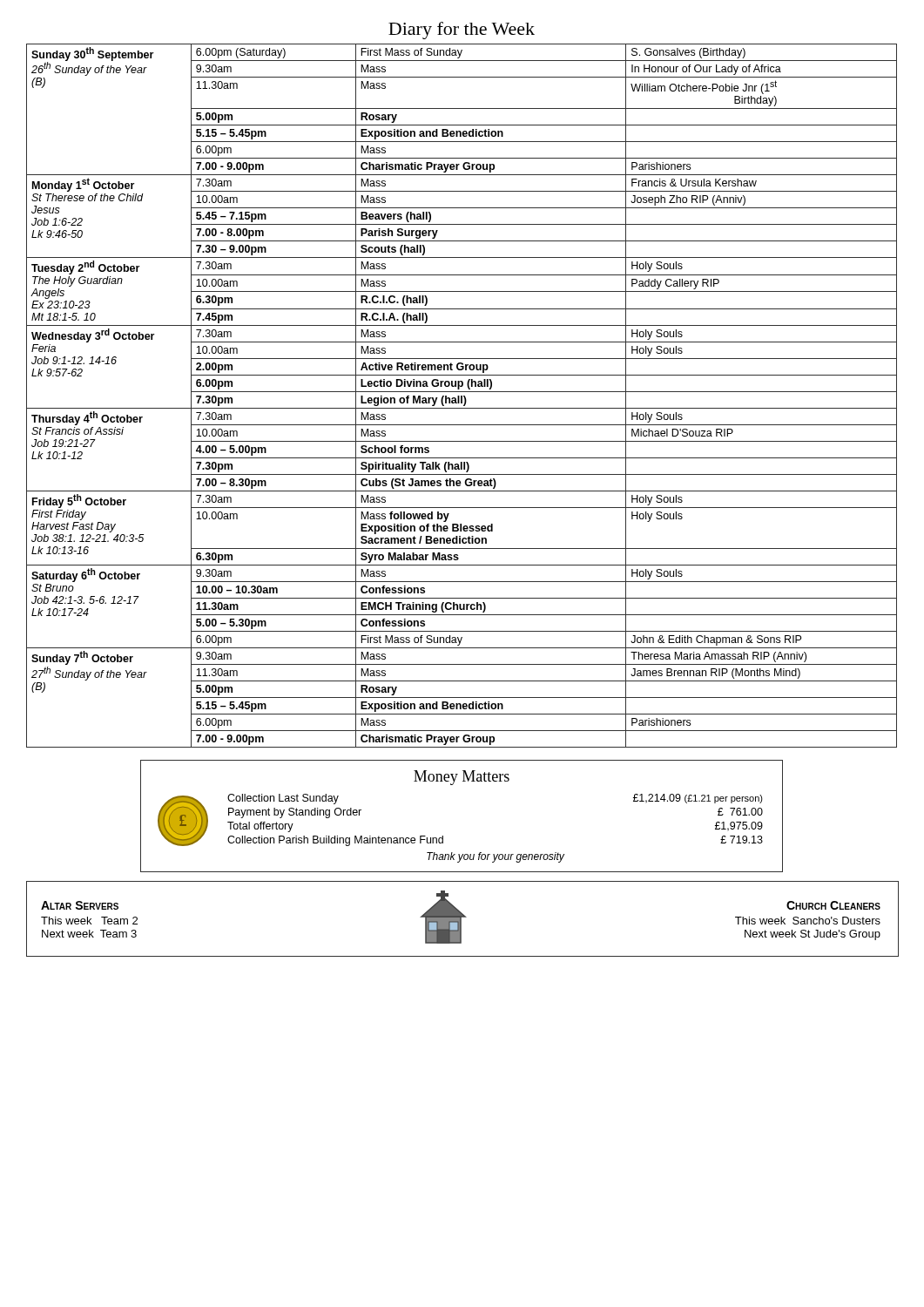Point to the passage starting "Money Matters"

pos(462,777)
